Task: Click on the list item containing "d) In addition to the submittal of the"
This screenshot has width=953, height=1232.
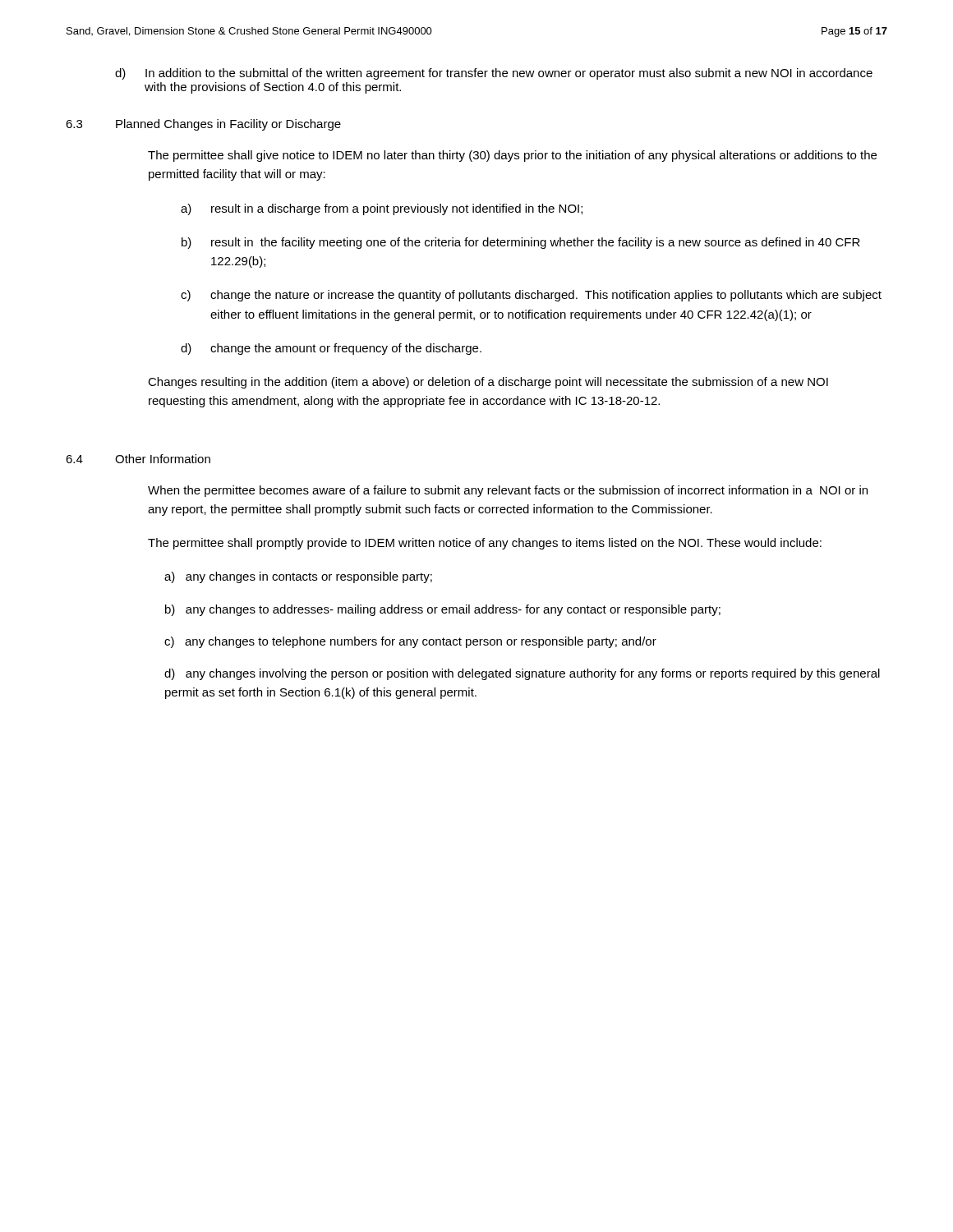Action: (501, 80)
